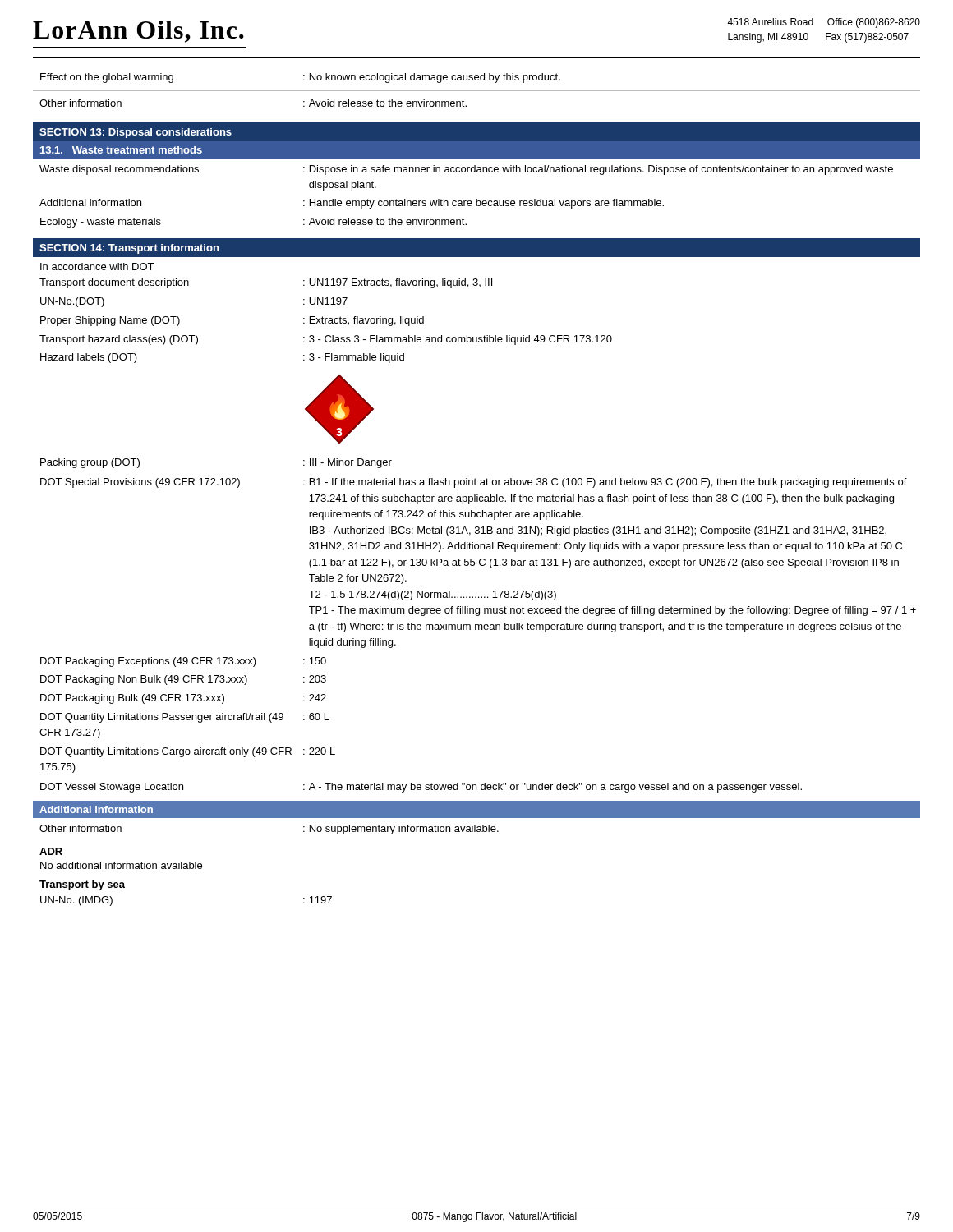Find the passage starting "In accordance with DOT"
This screenshot has width=953, height=1232.
pos(97,267)
